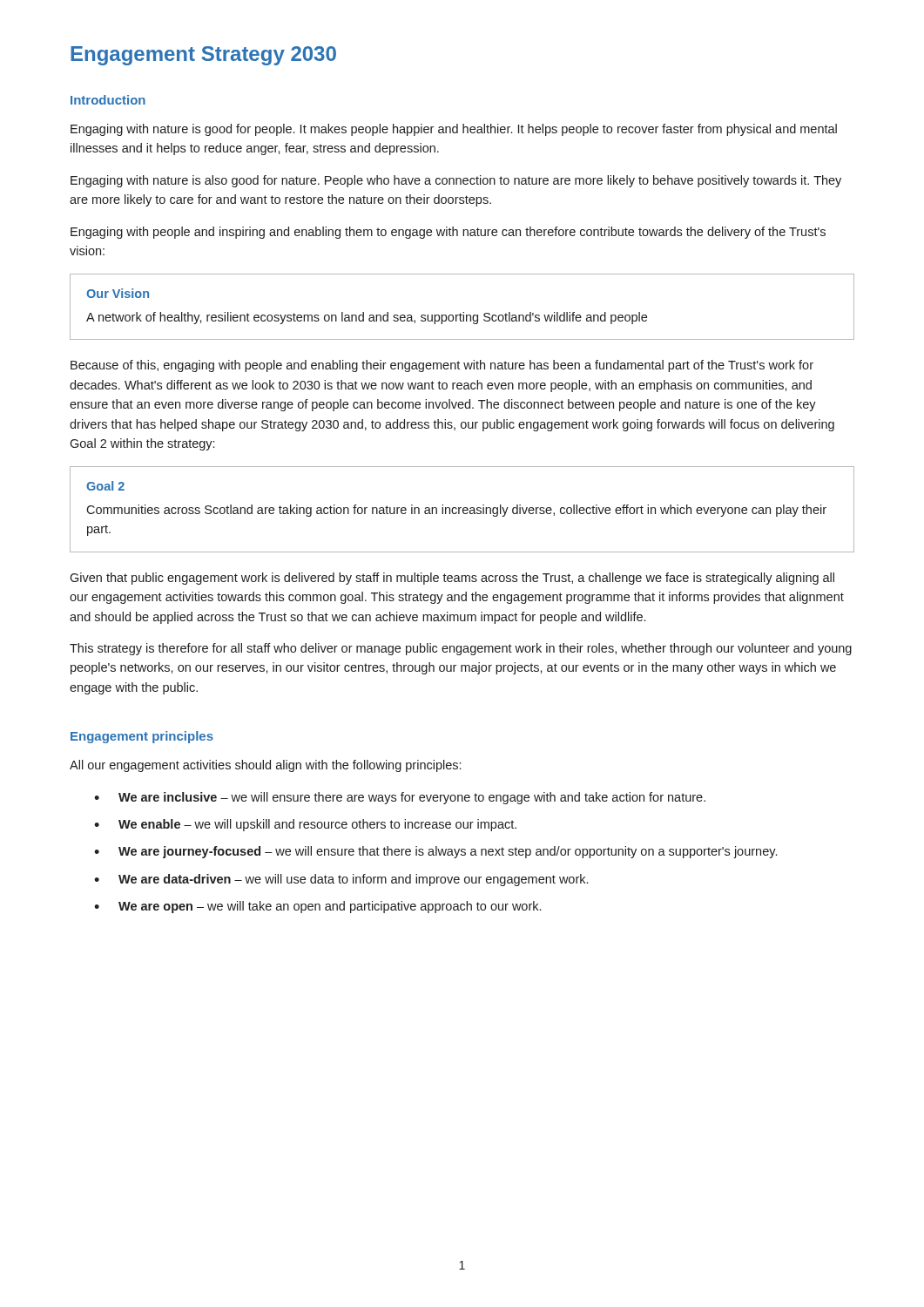Navigate to the element starting "All our engagement activities"
The image size is (924, 1307).
coord(266,765)
